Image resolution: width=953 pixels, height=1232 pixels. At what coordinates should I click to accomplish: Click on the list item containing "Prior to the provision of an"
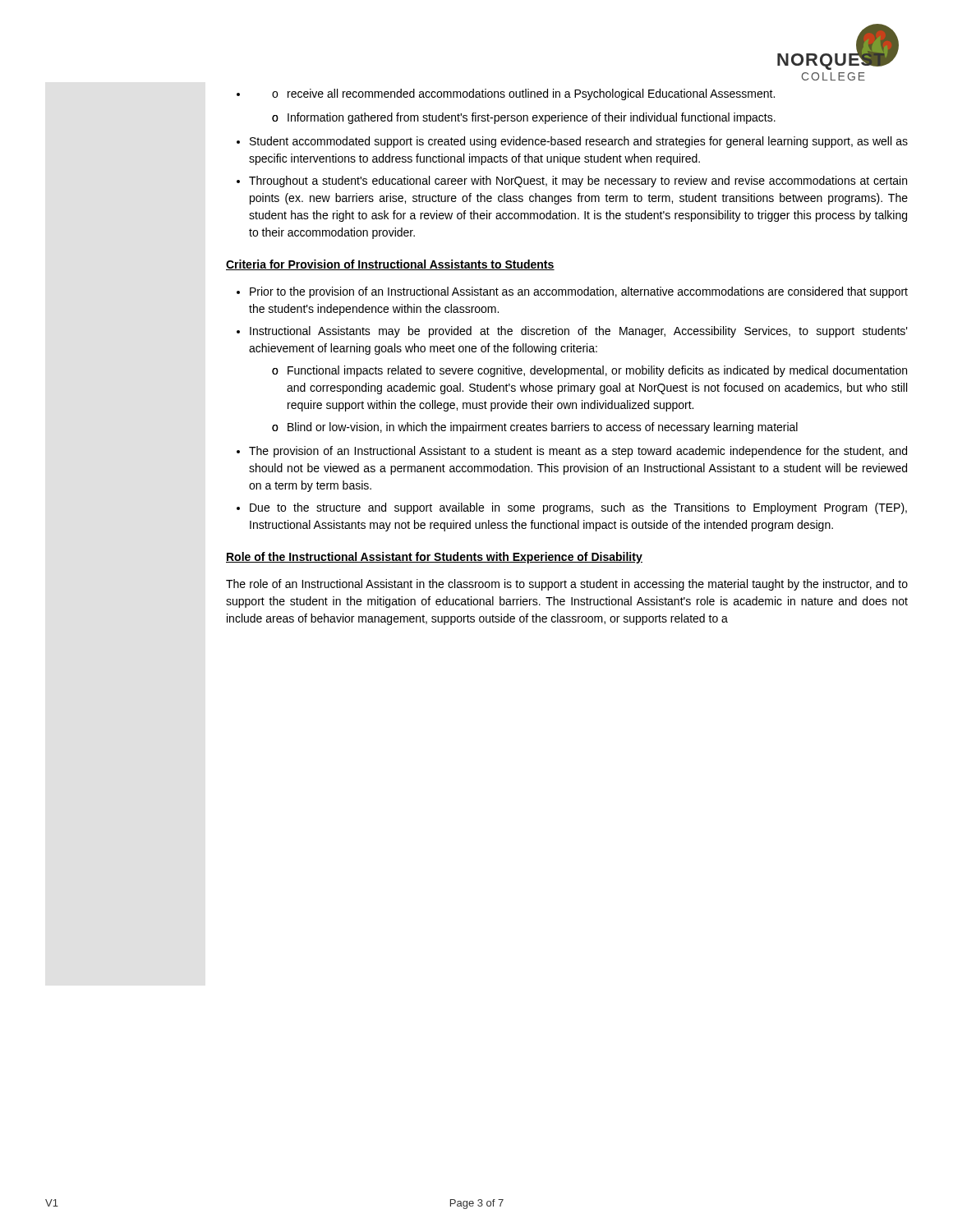click(x=578, y=300)
